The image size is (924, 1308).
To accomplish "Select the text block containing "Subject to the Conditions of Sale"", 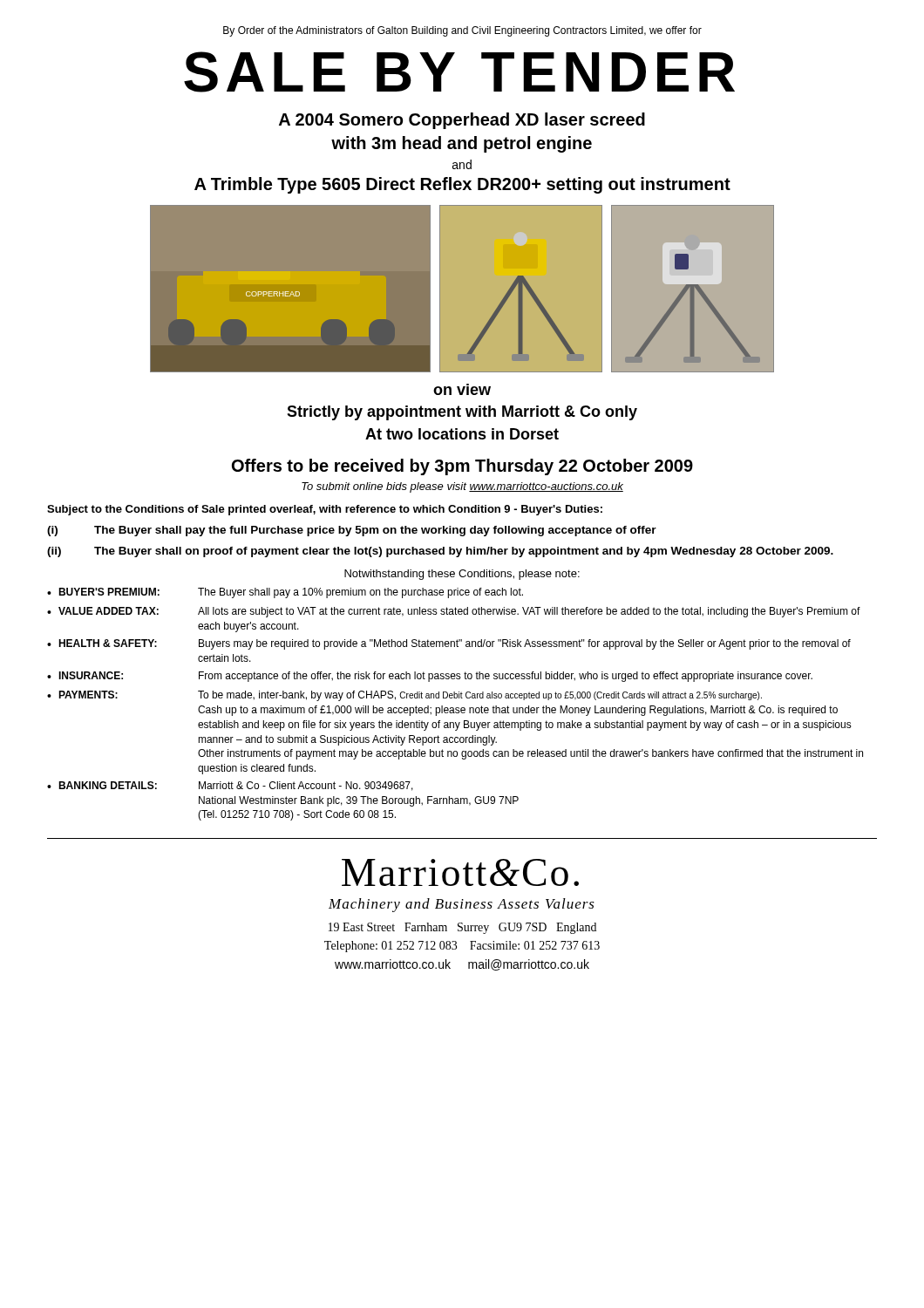I will (x=325, y=509).
